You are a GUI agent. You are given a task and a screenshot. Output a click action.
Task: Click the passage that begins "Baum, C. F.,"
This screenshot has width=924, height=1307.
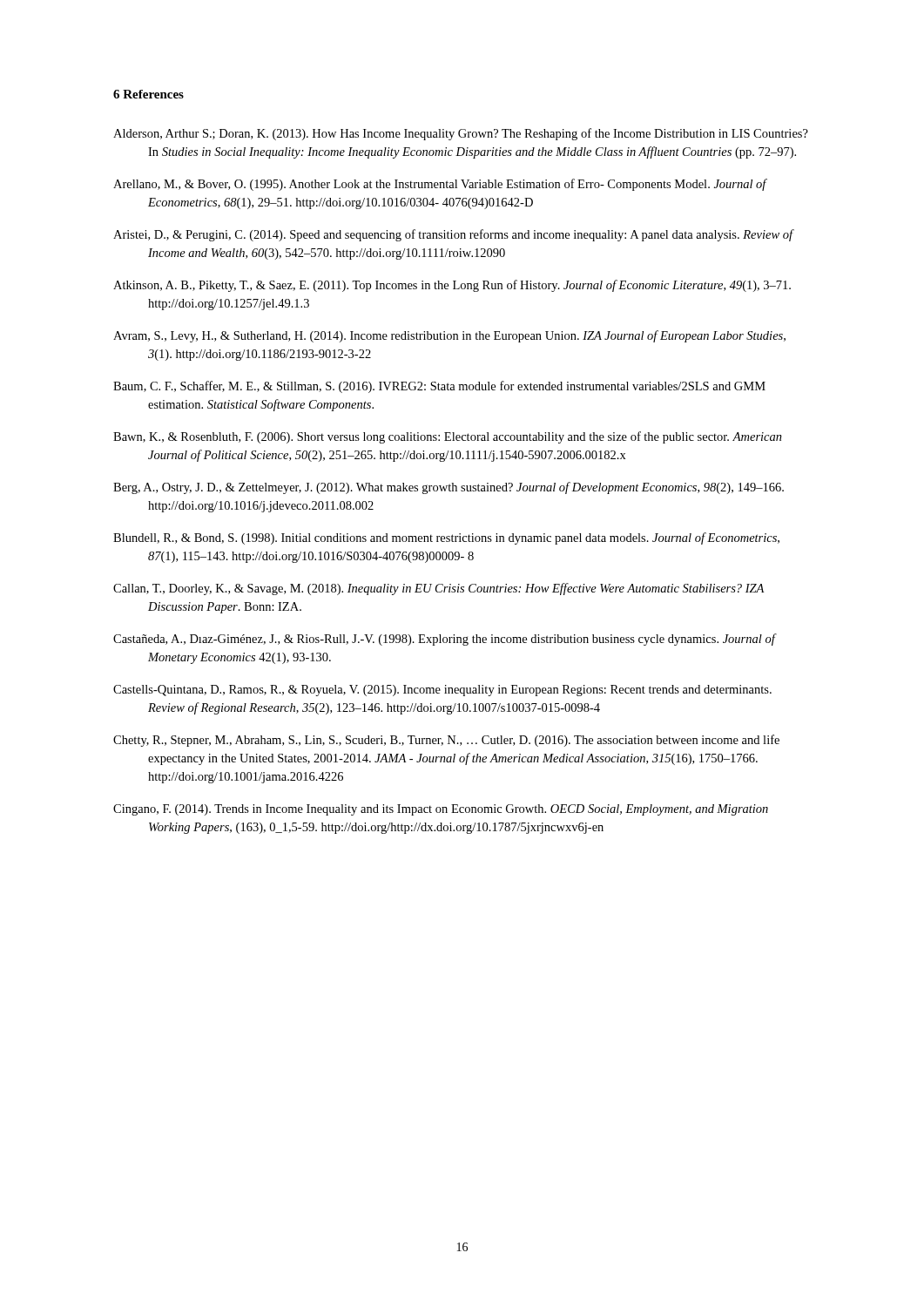tap(439, 395)
